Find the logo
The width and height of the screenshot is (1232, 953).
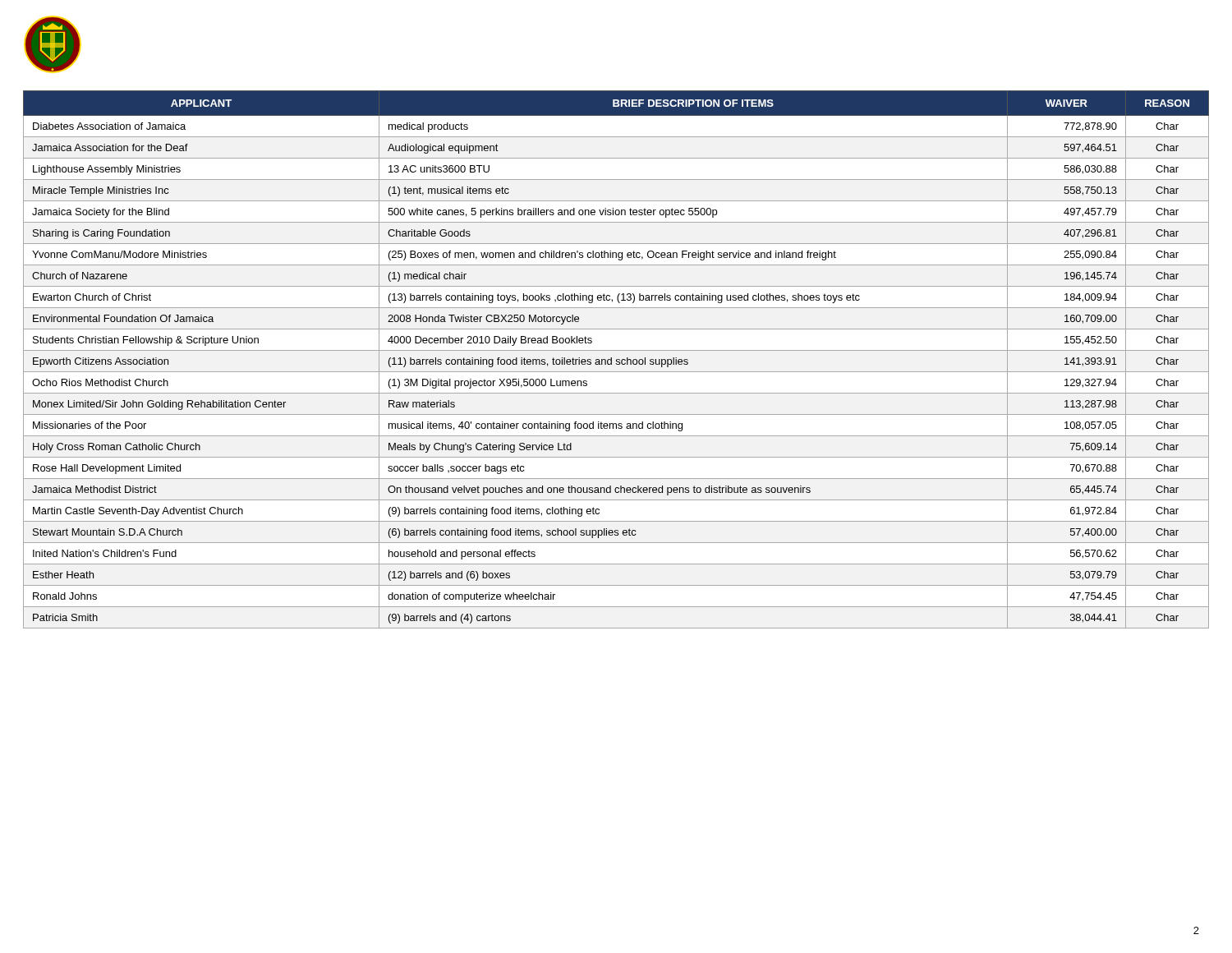coord(53,46)
